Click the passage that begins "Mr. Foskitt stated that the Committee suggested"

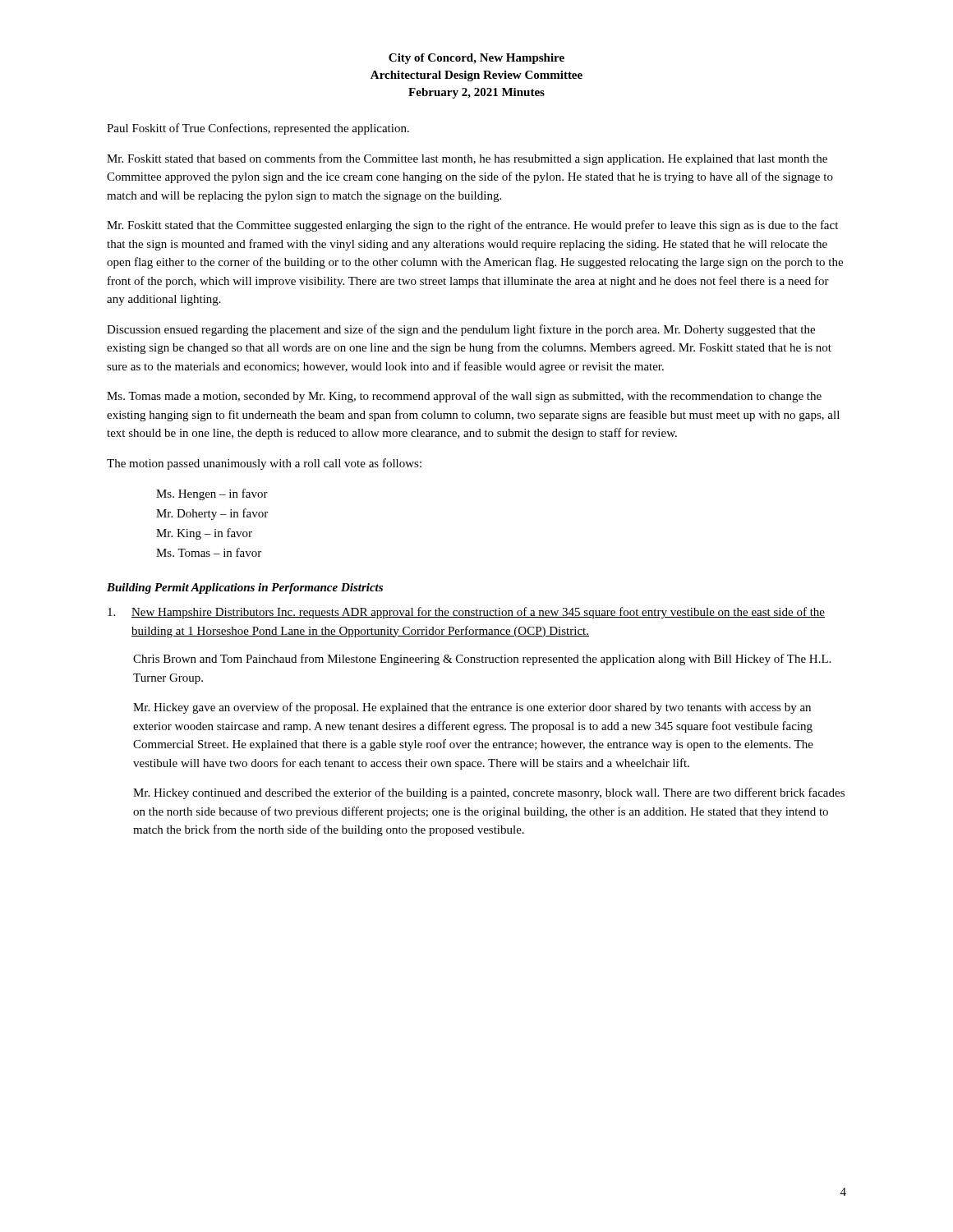pos(475,262)
